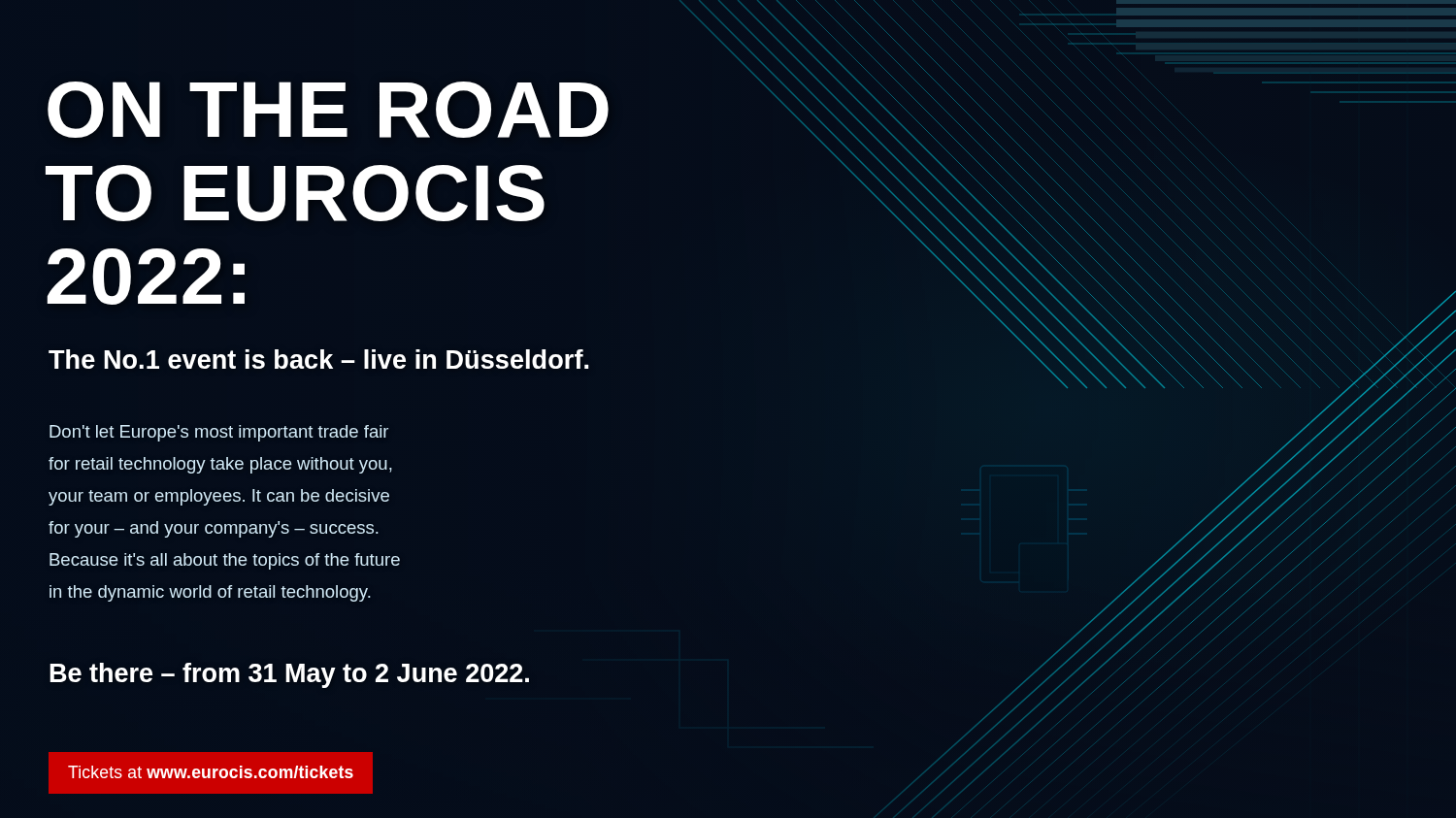This screenshot has height=818, width=1456.
Task: Where is the title that starts "ON THE ROAD TO EUROCIS"?
Action: pos(329,193)
